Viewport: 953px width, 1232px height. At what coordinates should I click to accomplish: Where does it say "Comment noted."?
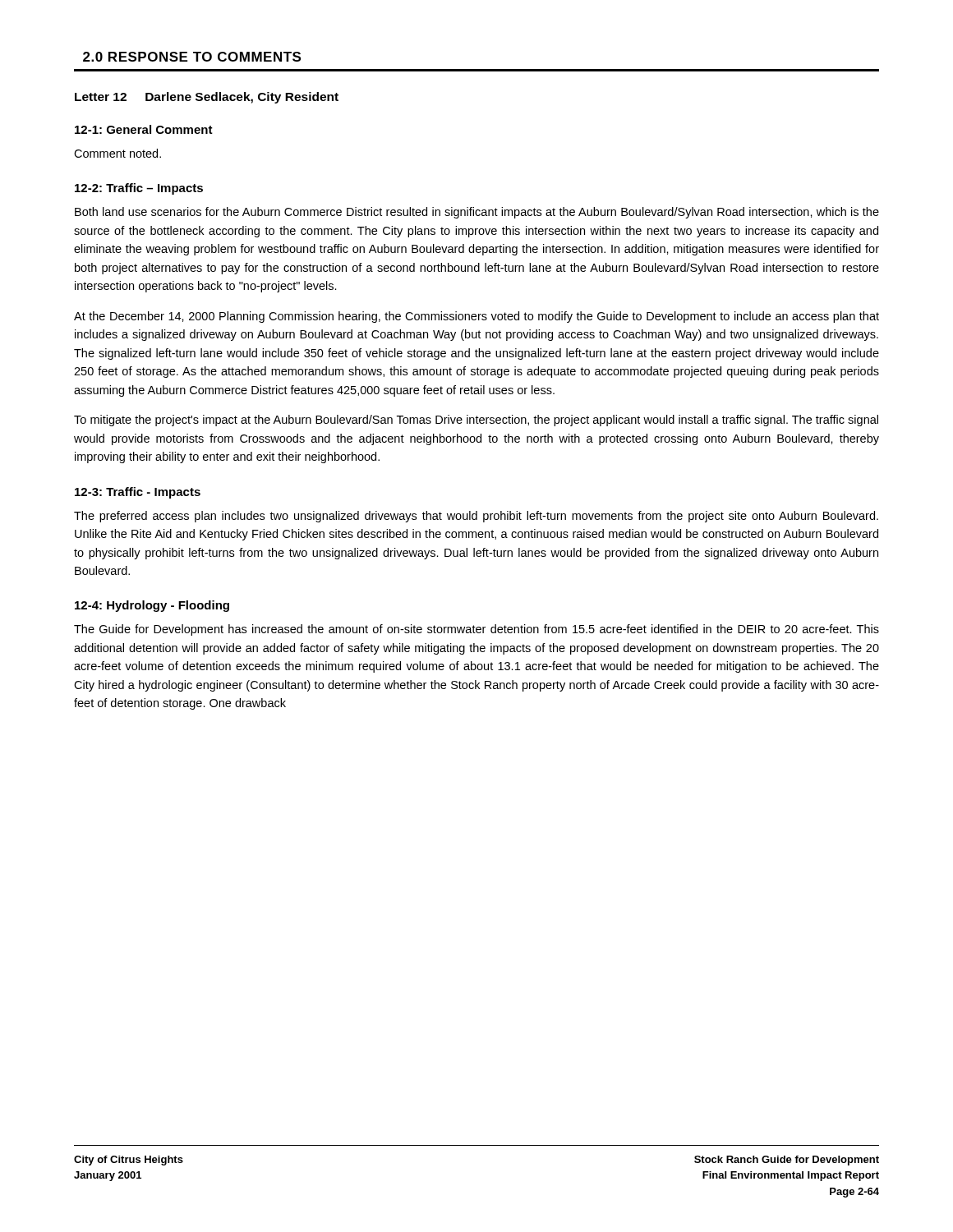(x=118, y=154)
